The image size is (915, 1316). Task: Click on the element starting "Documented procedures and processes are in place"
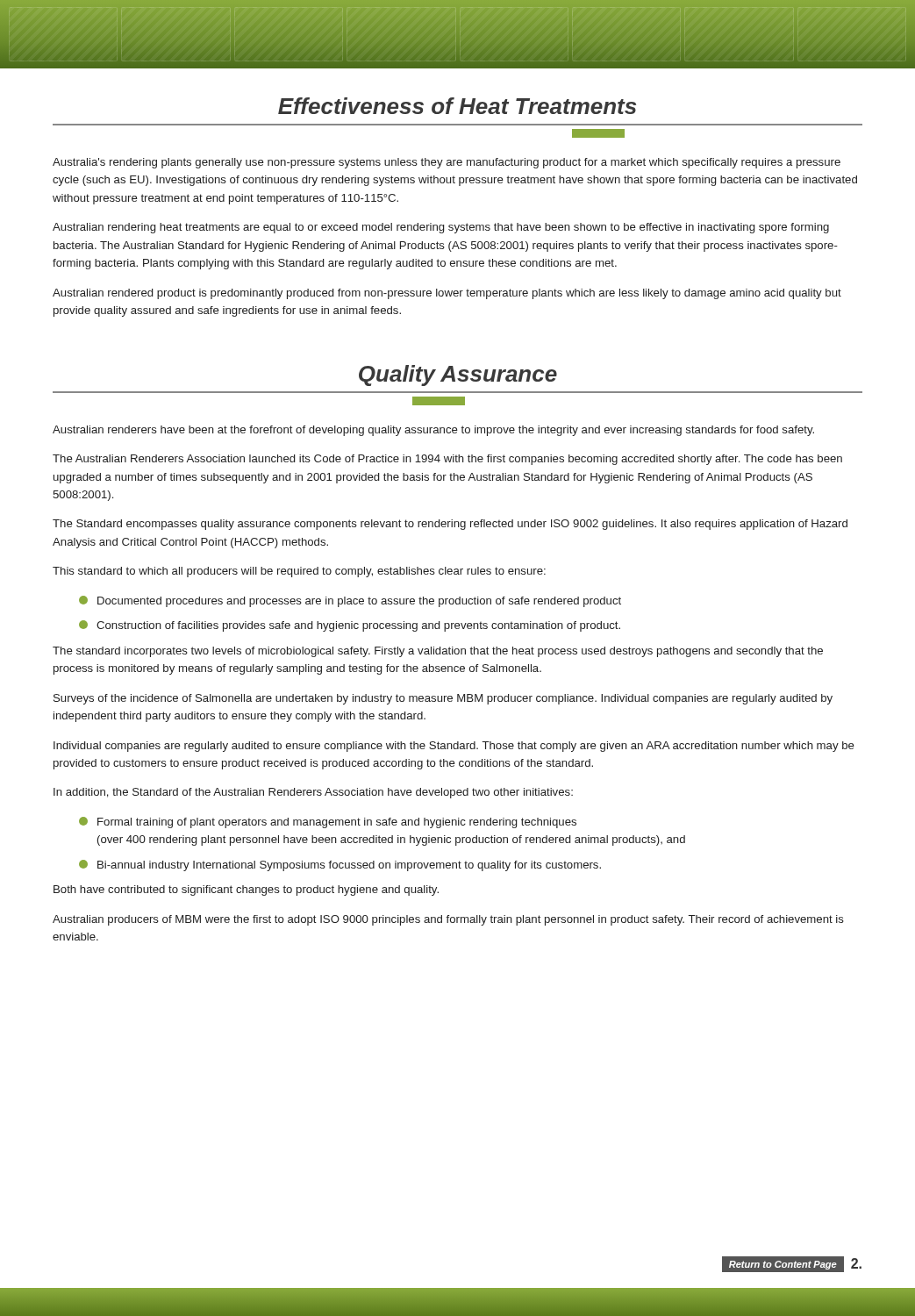click(471, 601)
